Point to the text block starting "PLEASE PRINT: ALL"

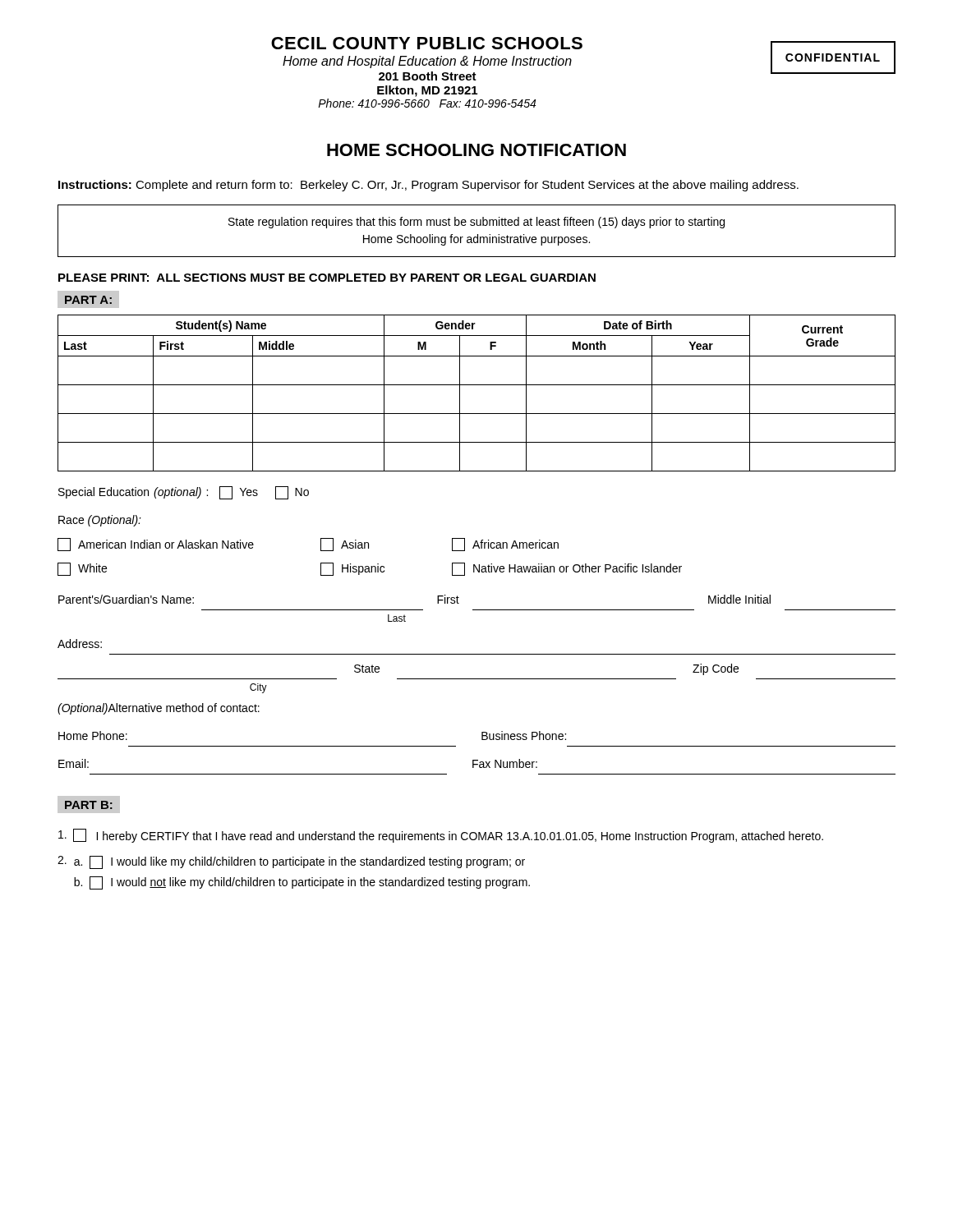point(327,277)
